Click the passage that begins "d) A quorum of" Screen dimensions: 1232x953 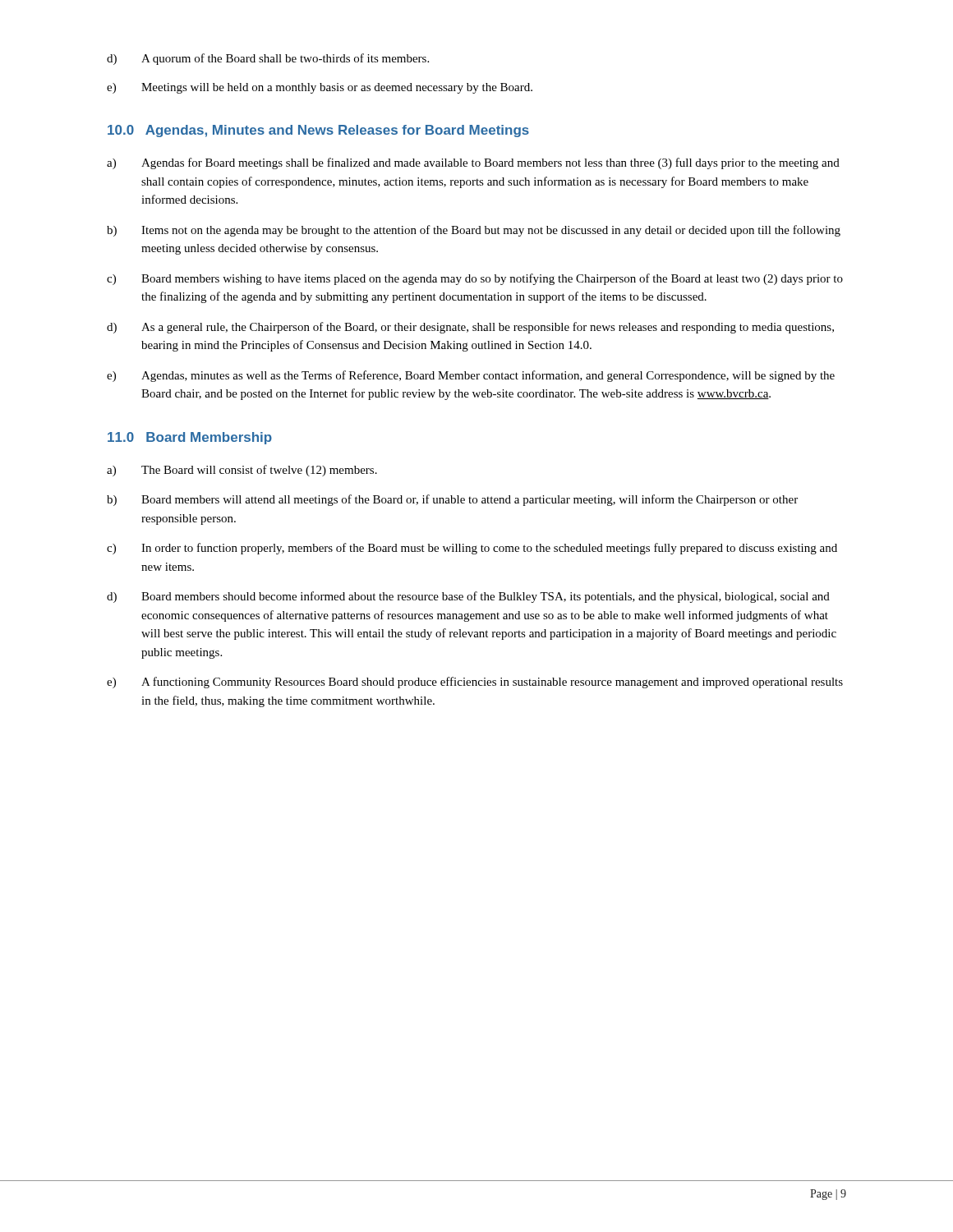(268, 59)
